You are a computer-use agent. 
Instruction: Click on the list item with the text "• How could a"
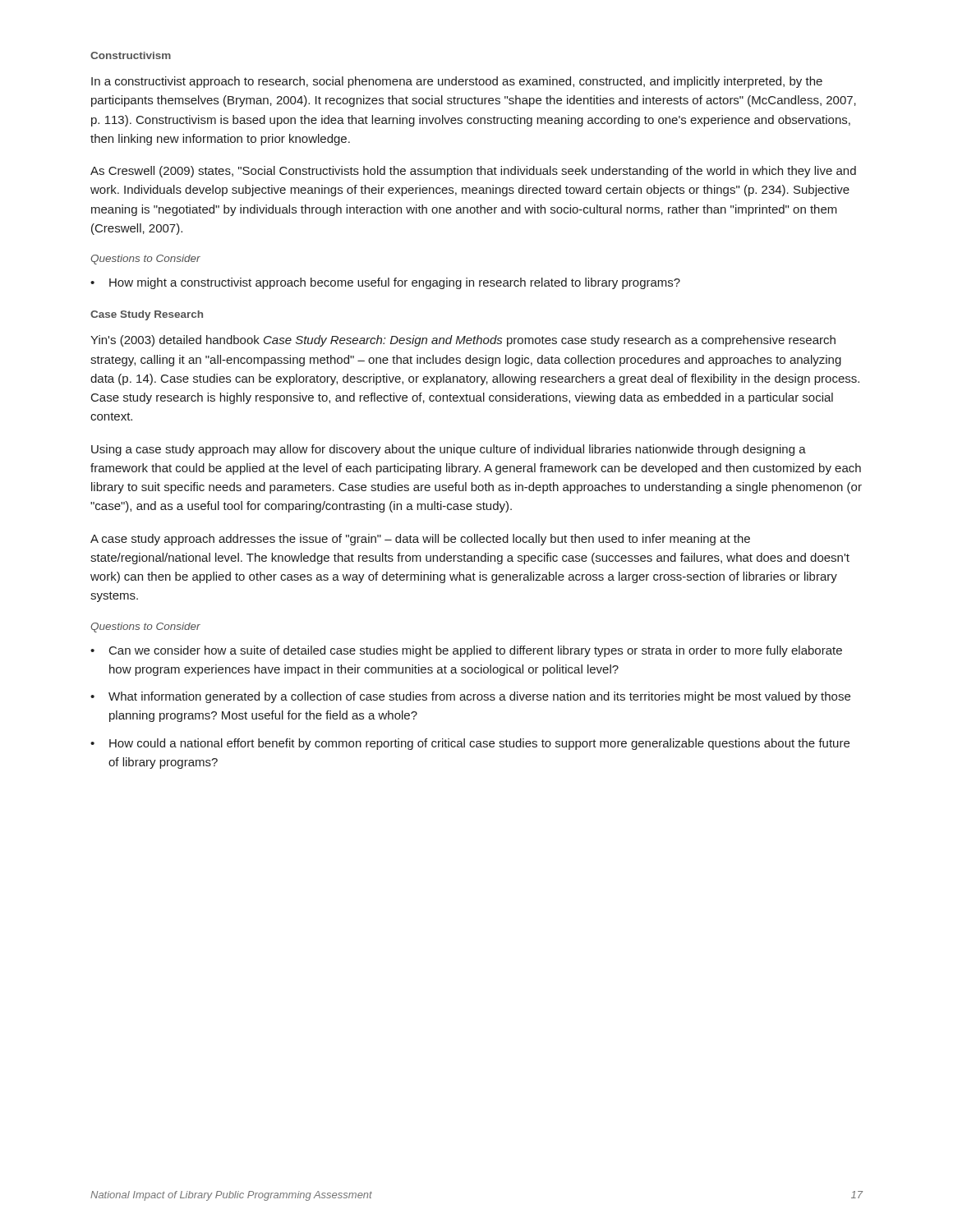476,752
